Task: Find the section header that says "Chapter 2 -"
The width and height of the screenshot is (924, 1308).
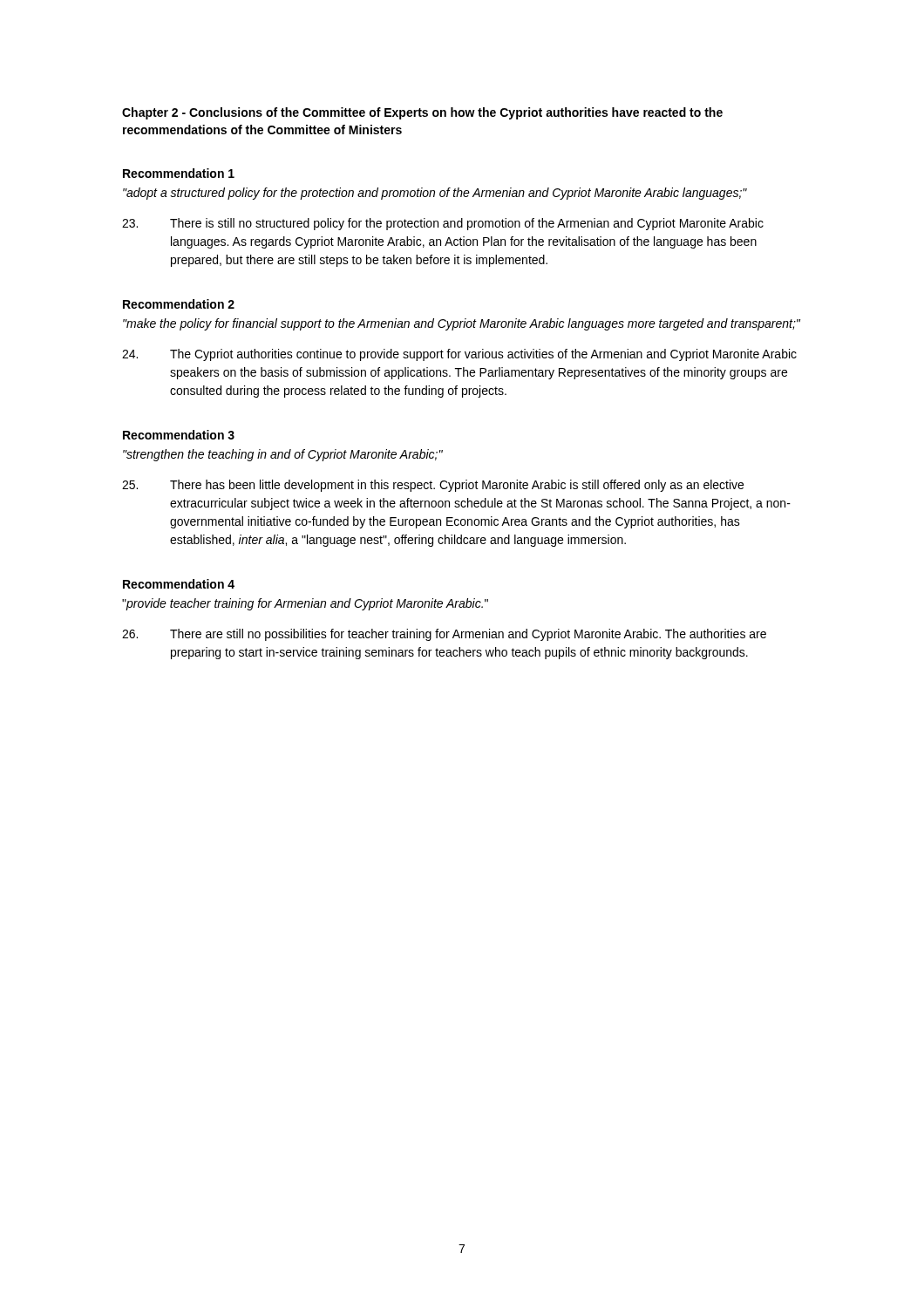Action: point(422,121)
